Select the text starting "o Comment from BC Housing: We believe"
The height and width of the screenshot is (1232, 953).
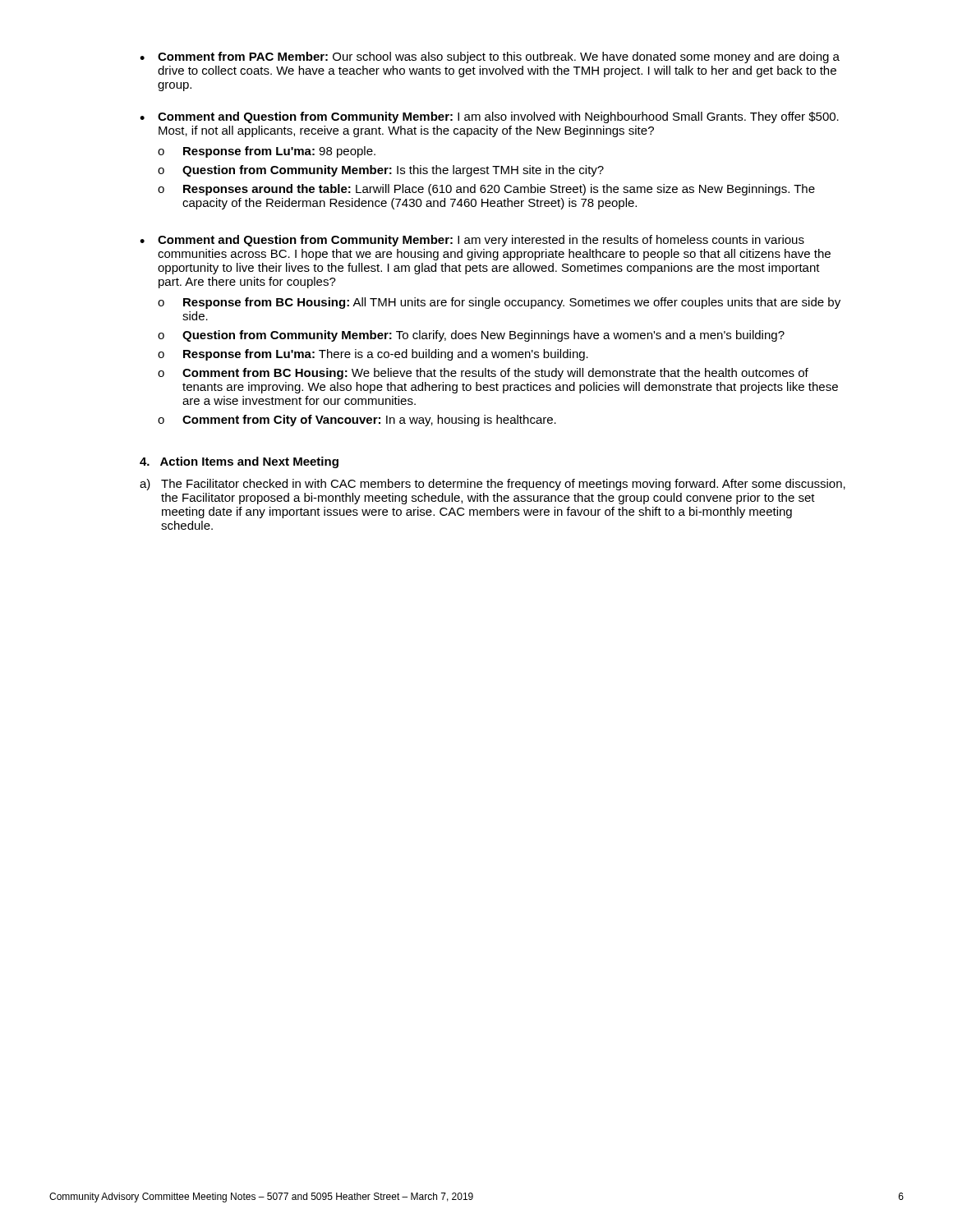tap(502, 386)
